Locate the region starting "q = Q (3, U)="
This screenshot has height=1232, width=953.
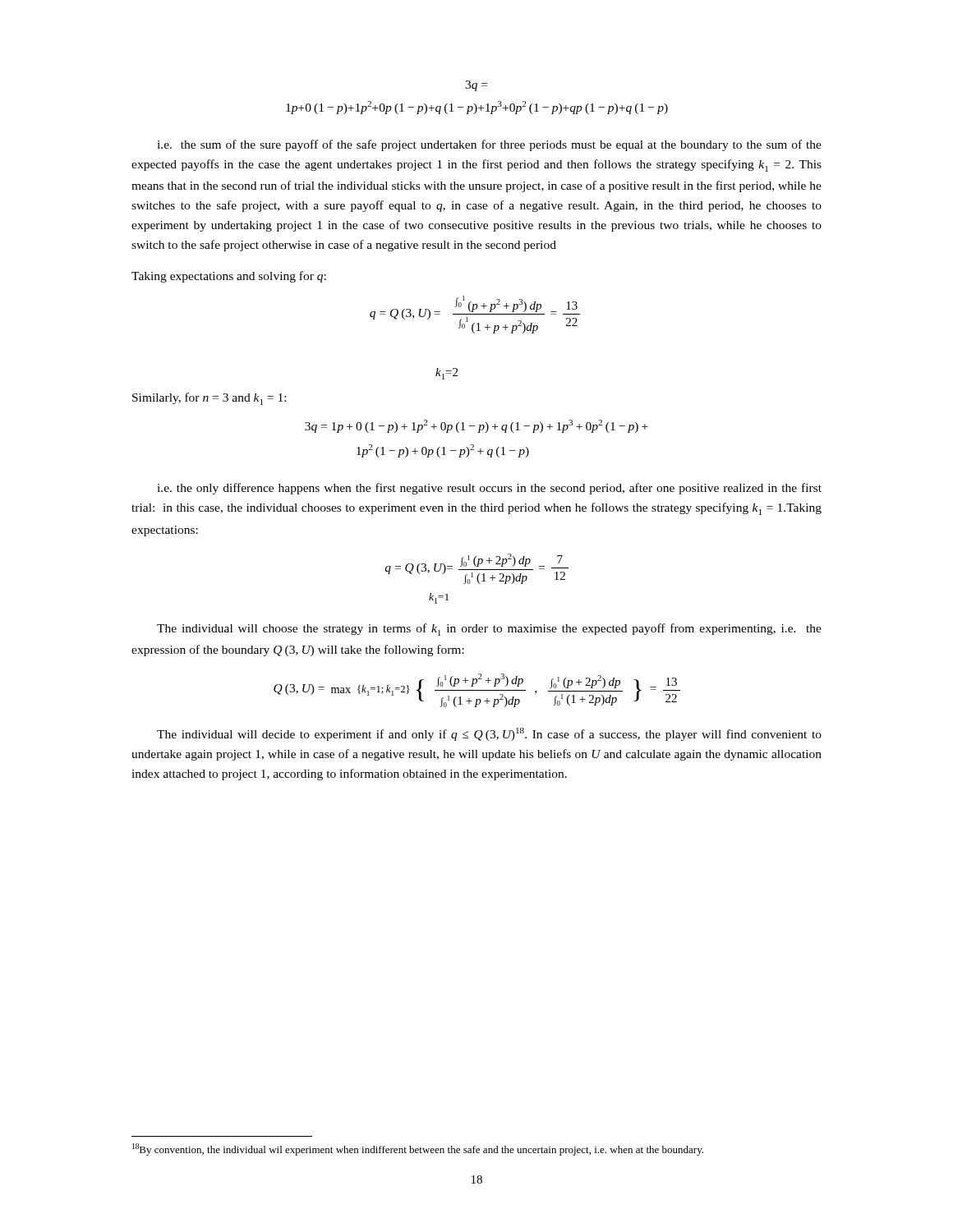(x=476, y=568)
